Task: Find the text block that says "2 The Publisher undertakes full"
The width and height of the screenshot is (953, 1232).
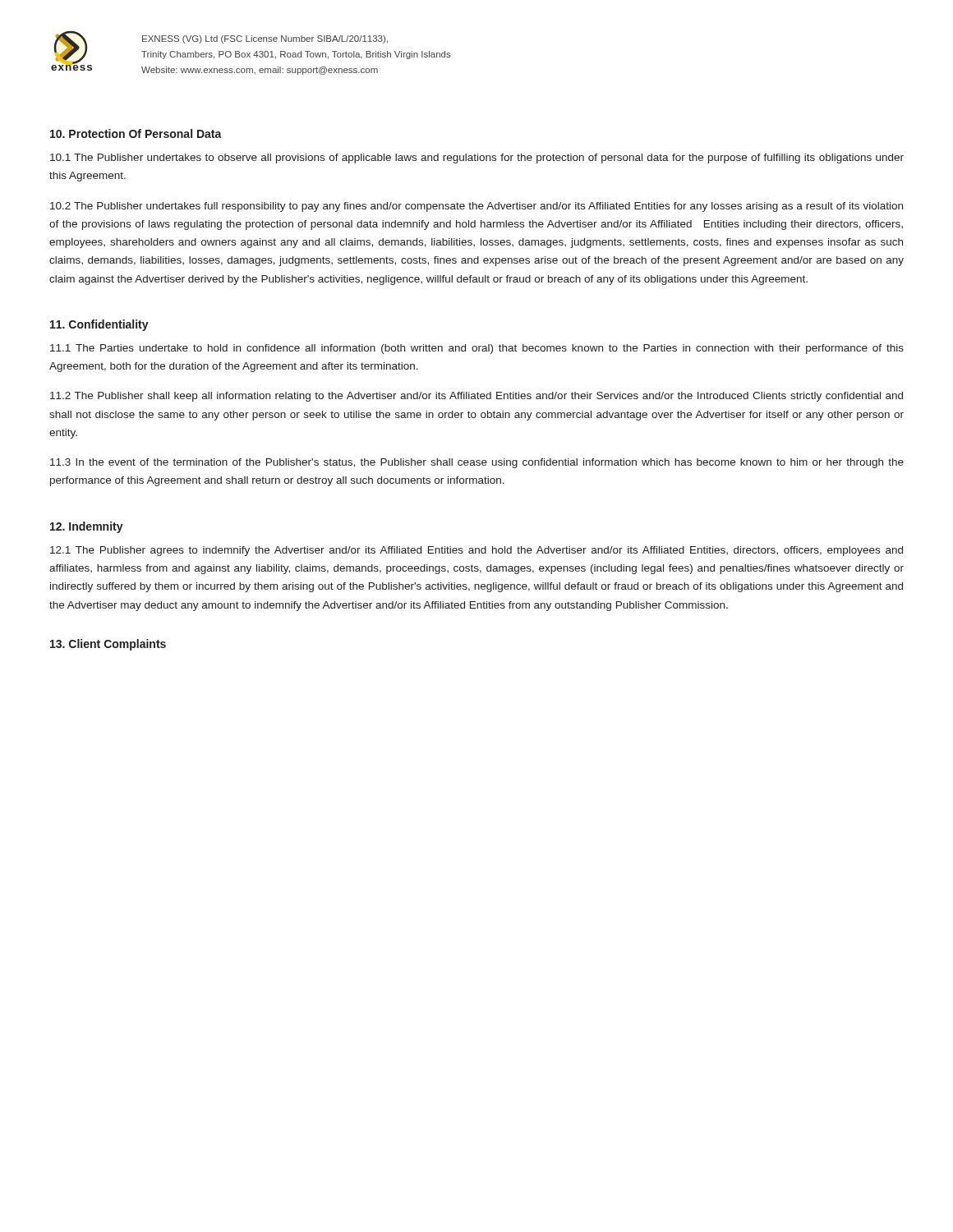Action: [476, 242]
